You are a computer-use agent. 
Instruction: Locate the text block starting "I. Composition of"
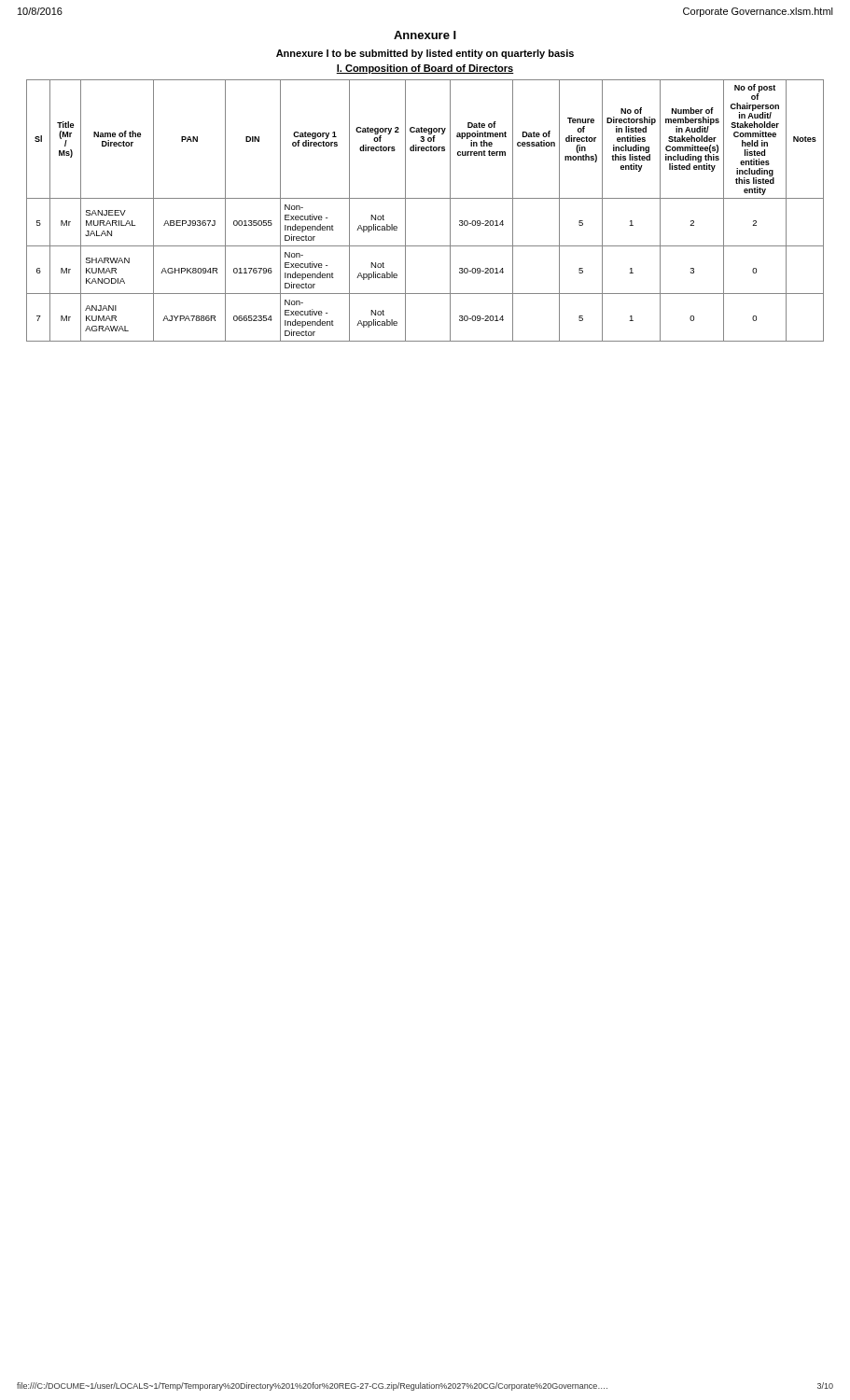pos(425,68)
